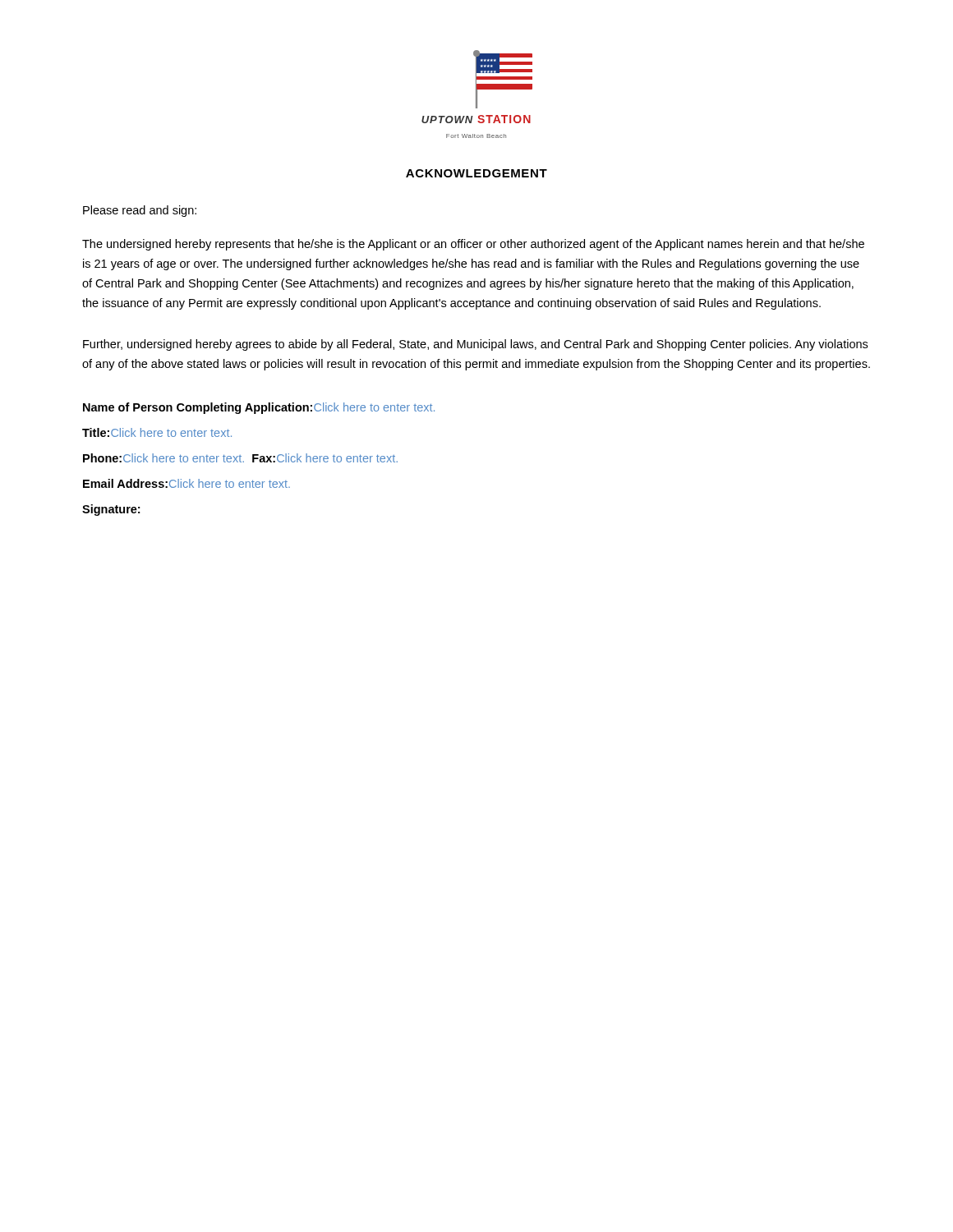Click on the logo
This screenshot has height=1232, width=953.
coord(476,96)
